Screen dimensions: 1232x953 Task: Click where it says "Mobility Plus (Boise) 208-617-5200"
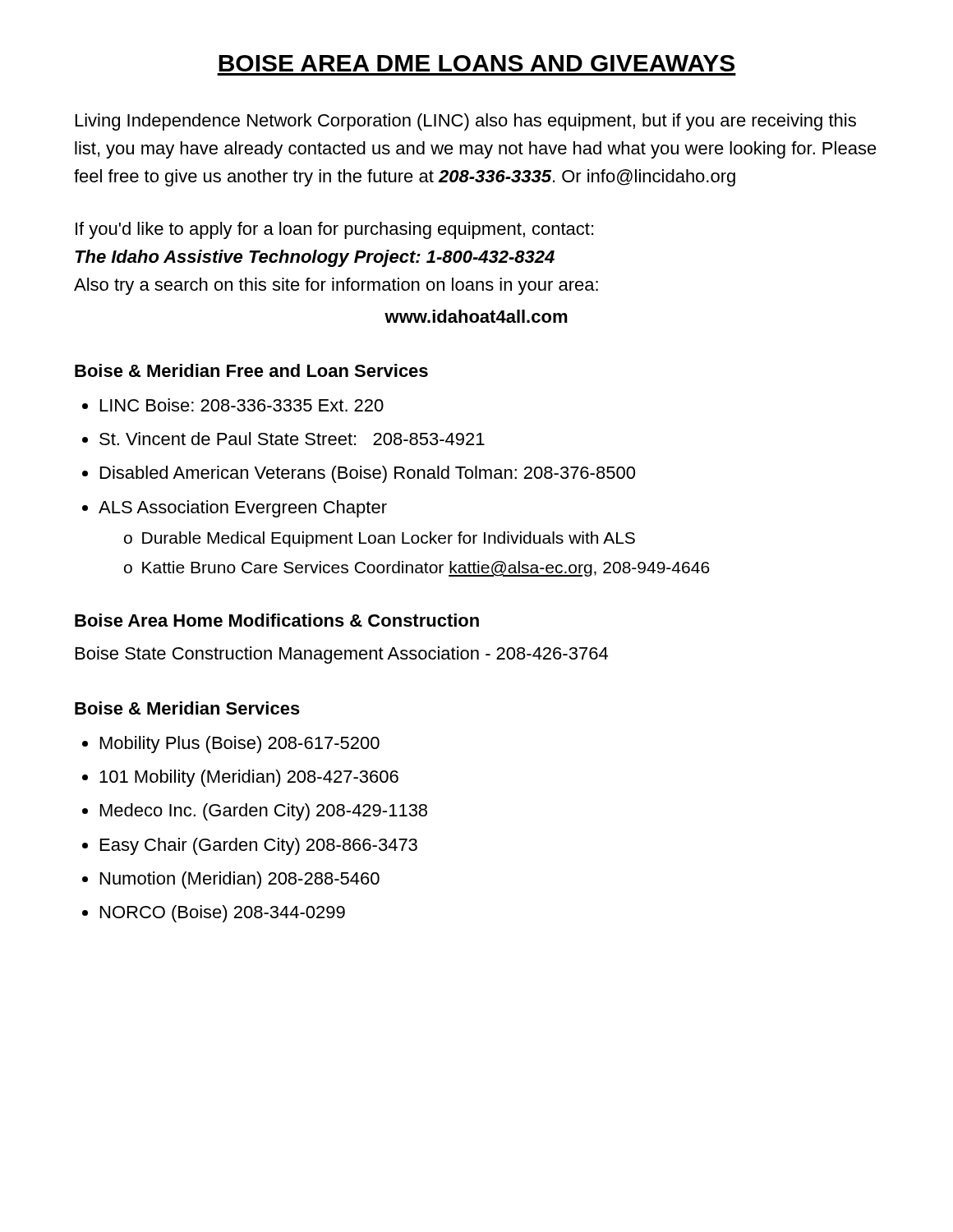(x=239, y=742)
